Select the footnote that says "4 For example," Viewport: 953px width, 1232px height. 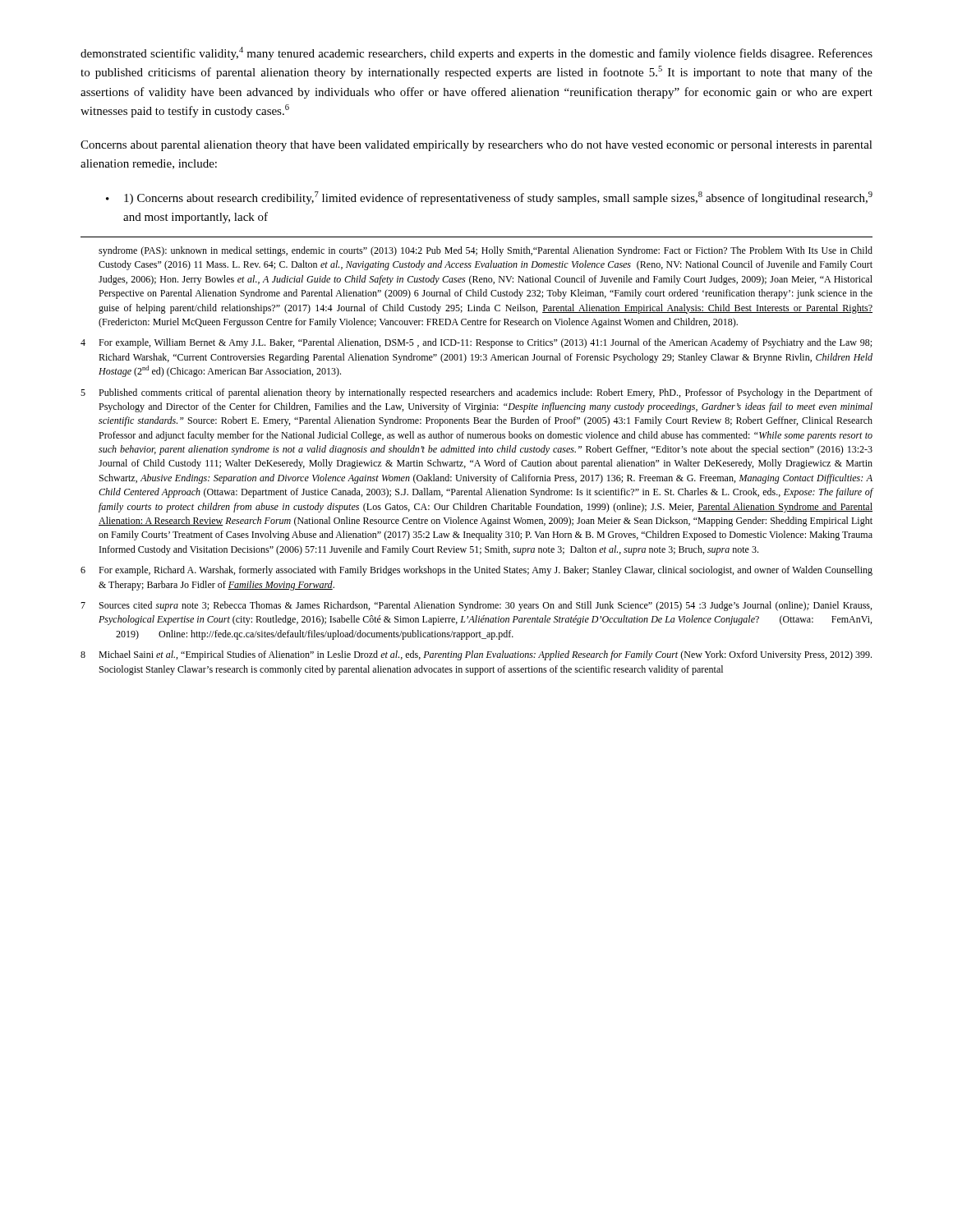tap(476, 358)
